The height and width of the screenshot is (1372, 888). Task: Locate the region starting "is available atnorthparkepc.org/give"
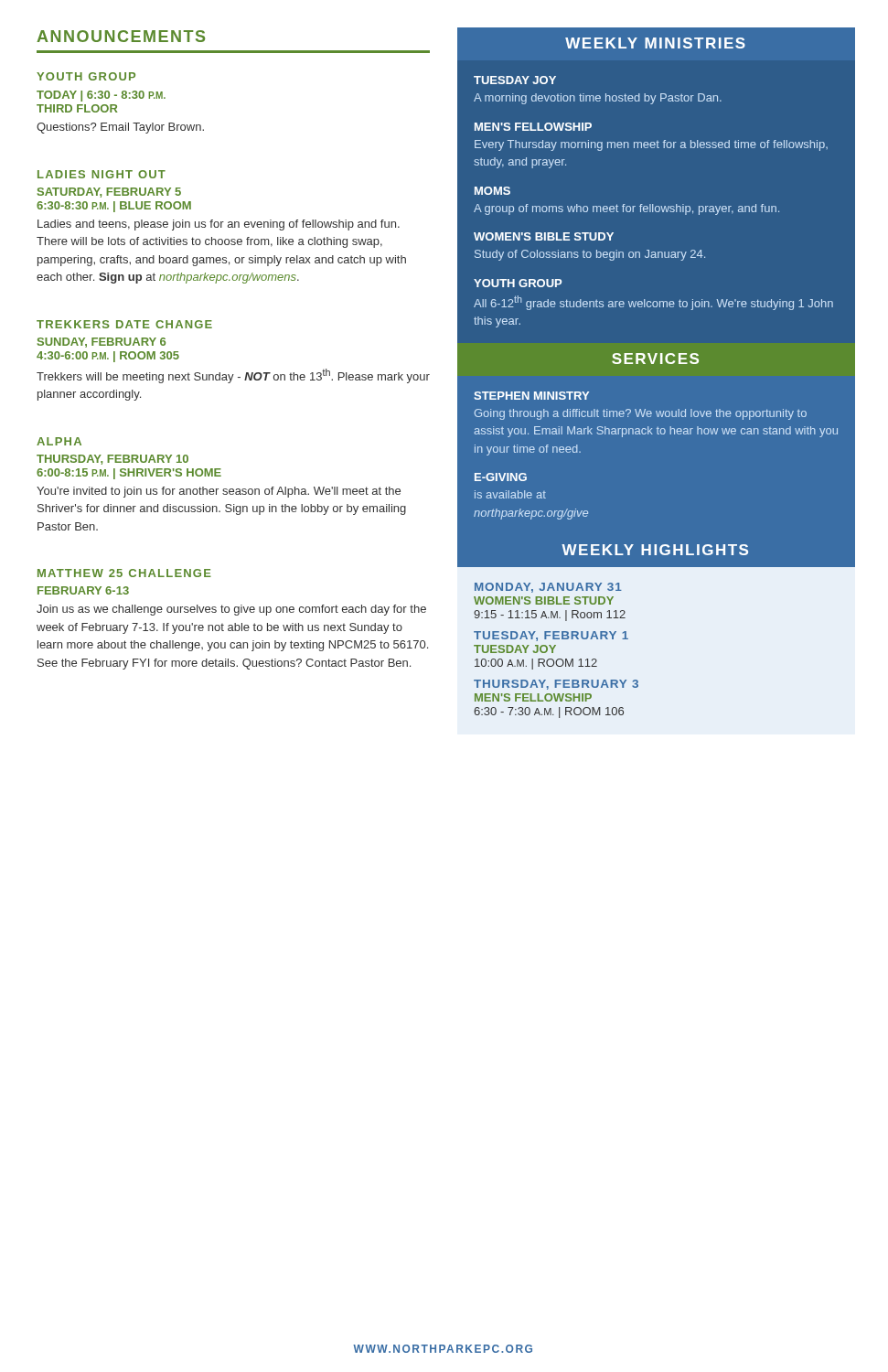tap(531, 504)
